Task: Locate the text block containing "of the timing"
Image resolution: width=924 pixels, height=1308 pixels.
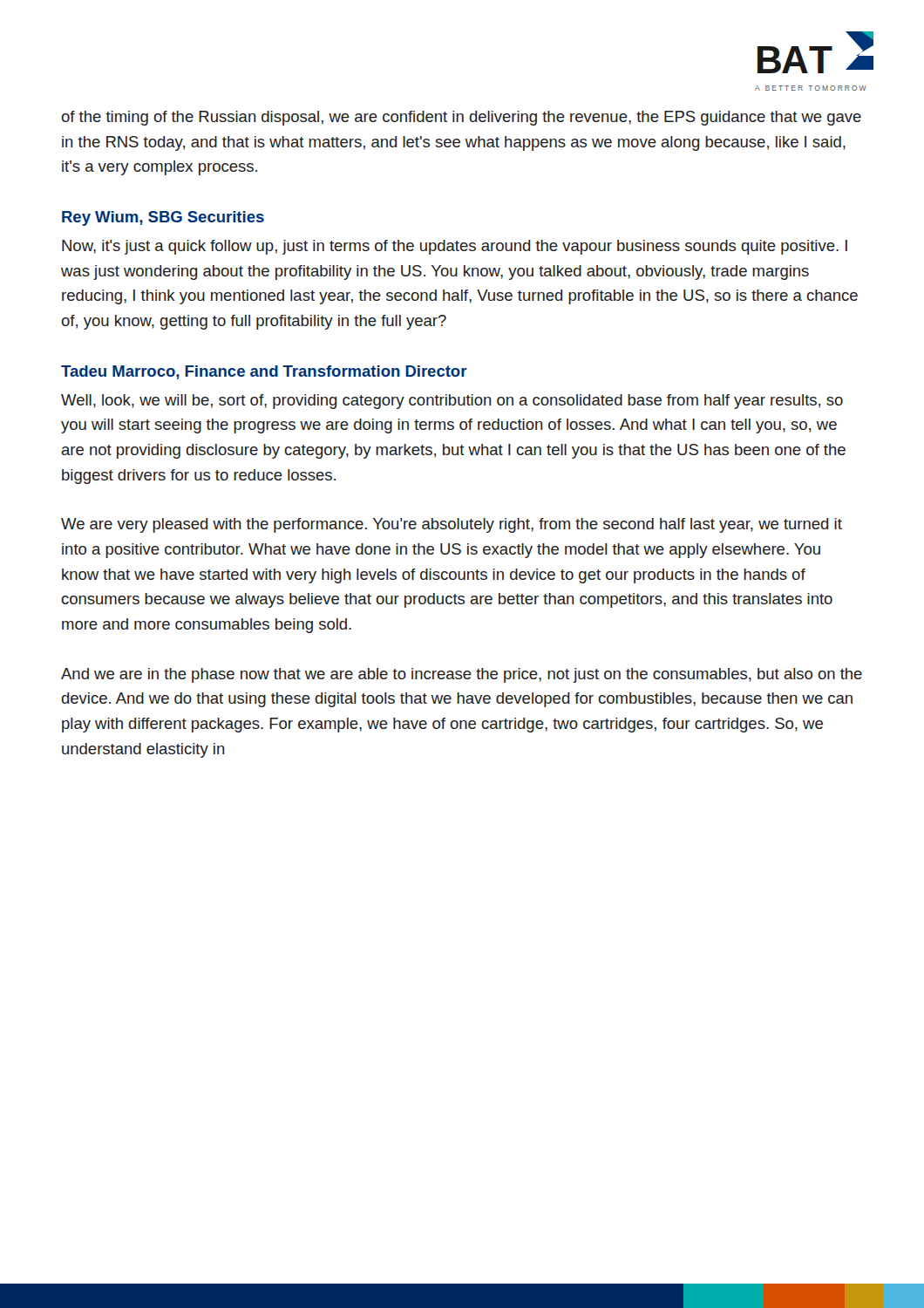Action: pyautogui.click(x=461, y=141)
